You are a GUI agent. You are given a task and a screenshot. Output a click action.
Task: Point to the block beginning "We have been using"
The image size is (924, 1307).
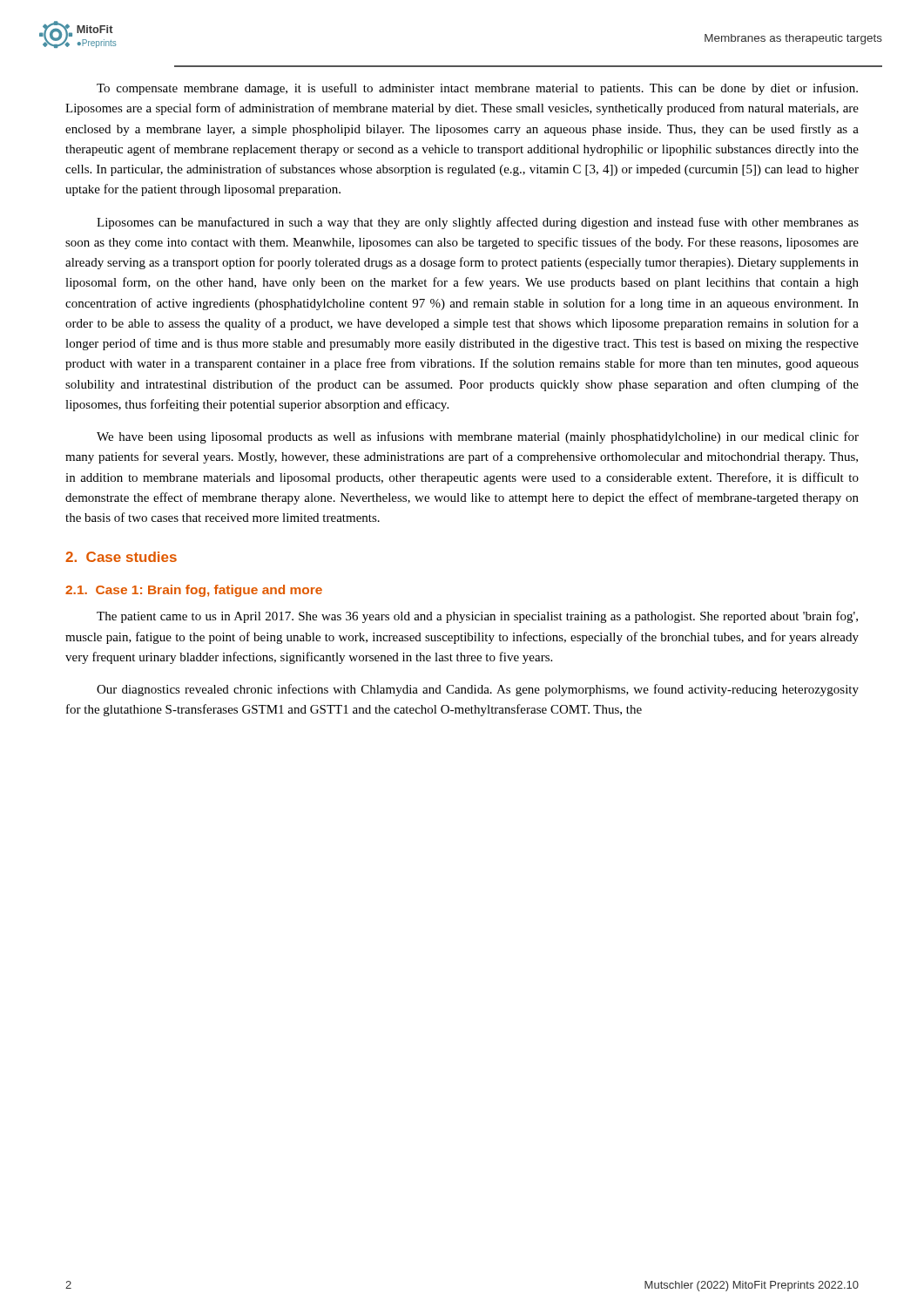pos(462,478)
